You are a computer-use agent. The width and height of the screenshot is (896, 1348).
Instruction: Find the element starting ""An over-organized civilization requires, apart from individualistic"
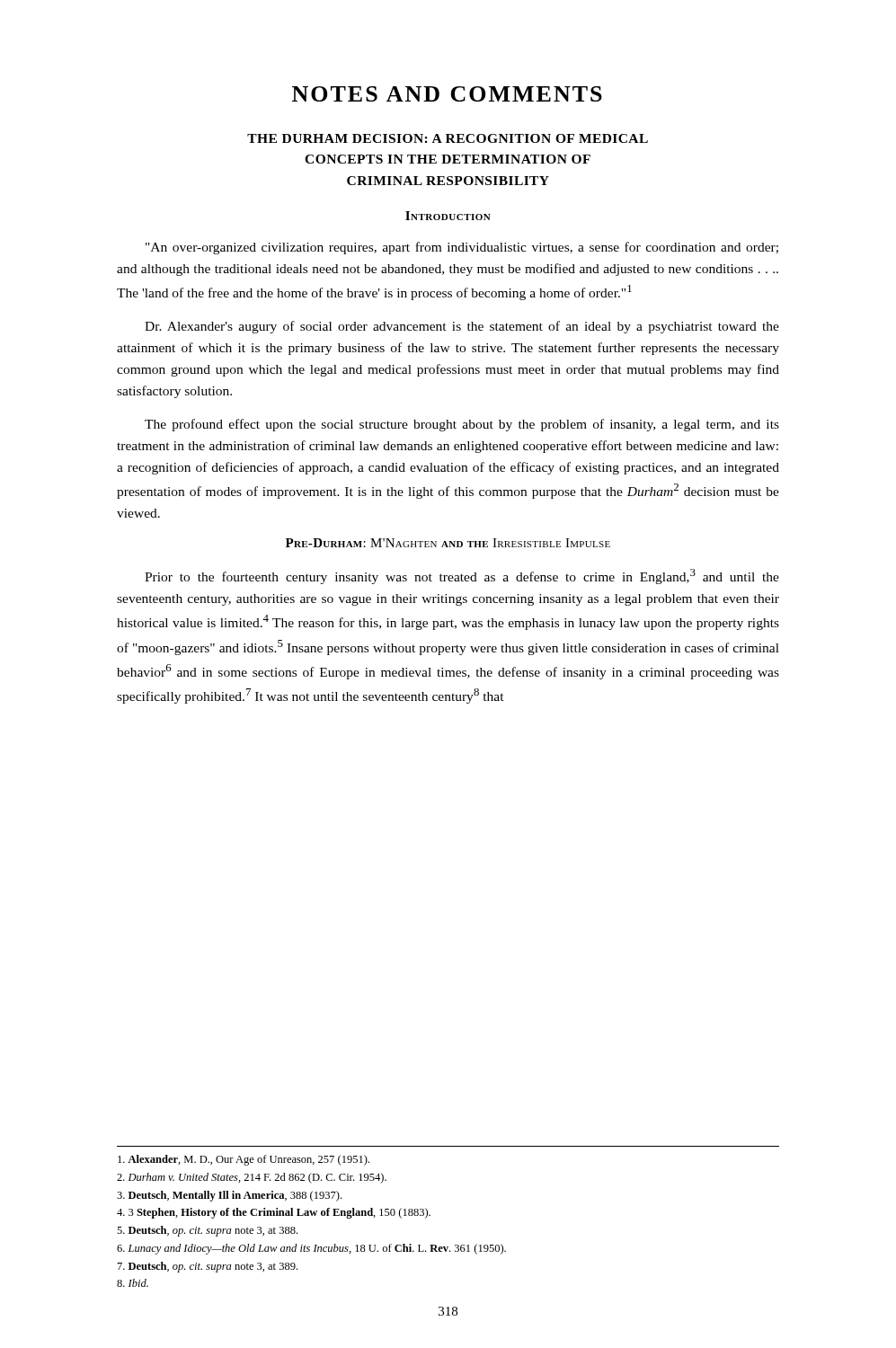point(448,270)
